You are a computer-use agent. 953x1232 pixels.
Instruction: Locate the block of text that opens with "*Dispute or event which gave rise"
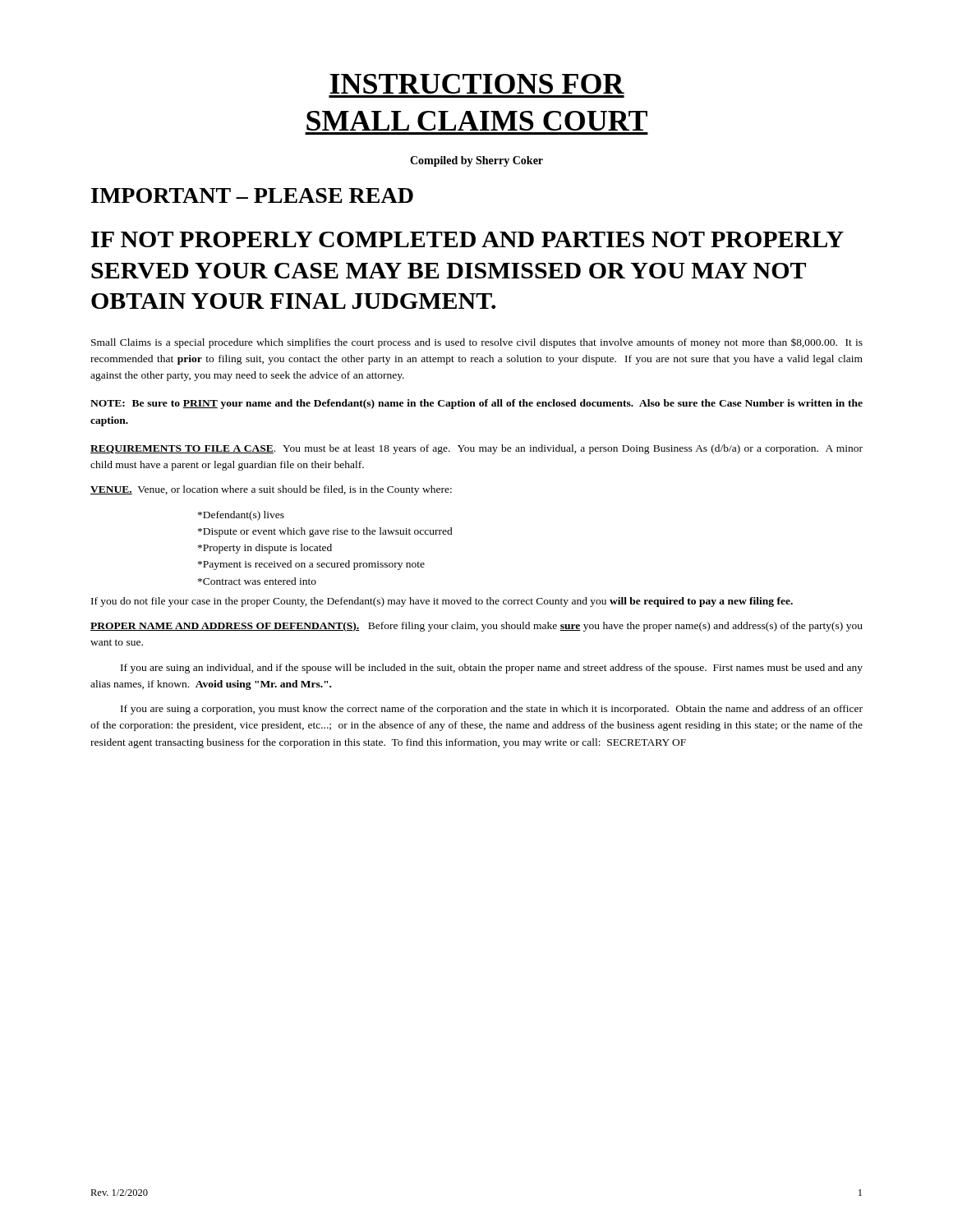(x=325, y=531)
